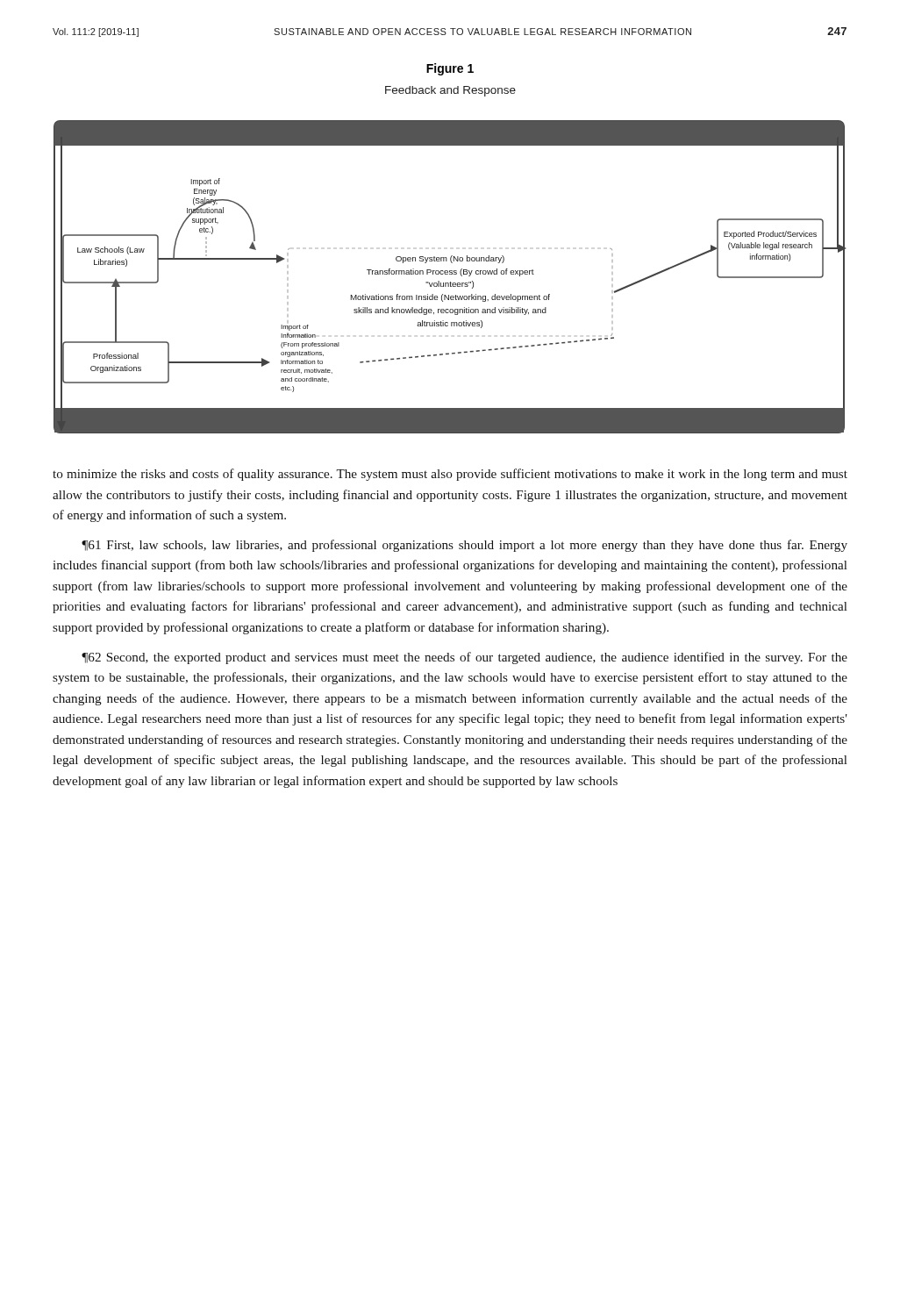Locate the region starting "Figure 1"
Viewport: 900px width, 1316px height.
[x=450, y=68]
